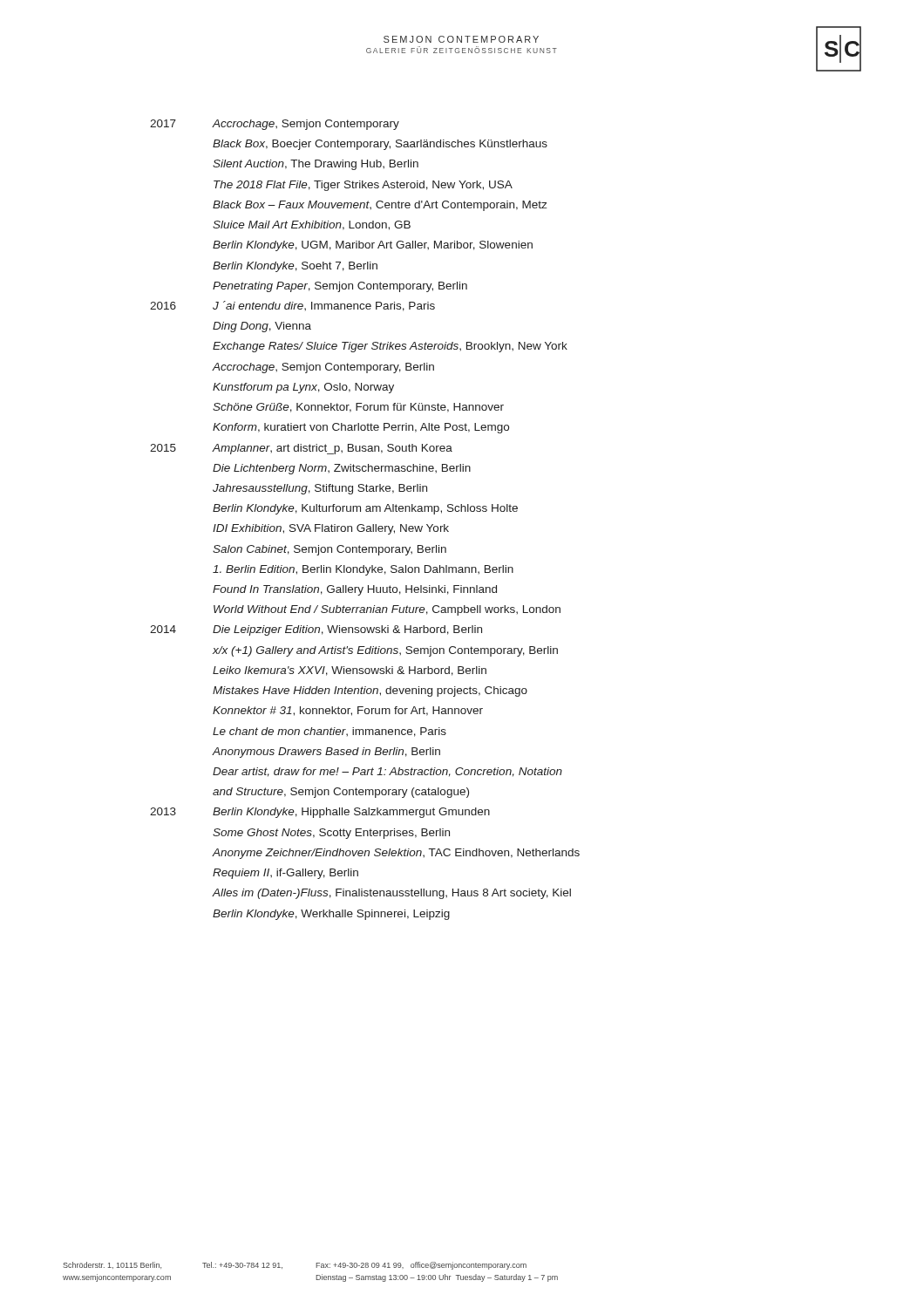This screenshot has height=1308, width=924.
Task: Click the passage that begins "2017 Accrochage, Semjon Contemporary Black Box,"
Action: coord(506,205)
